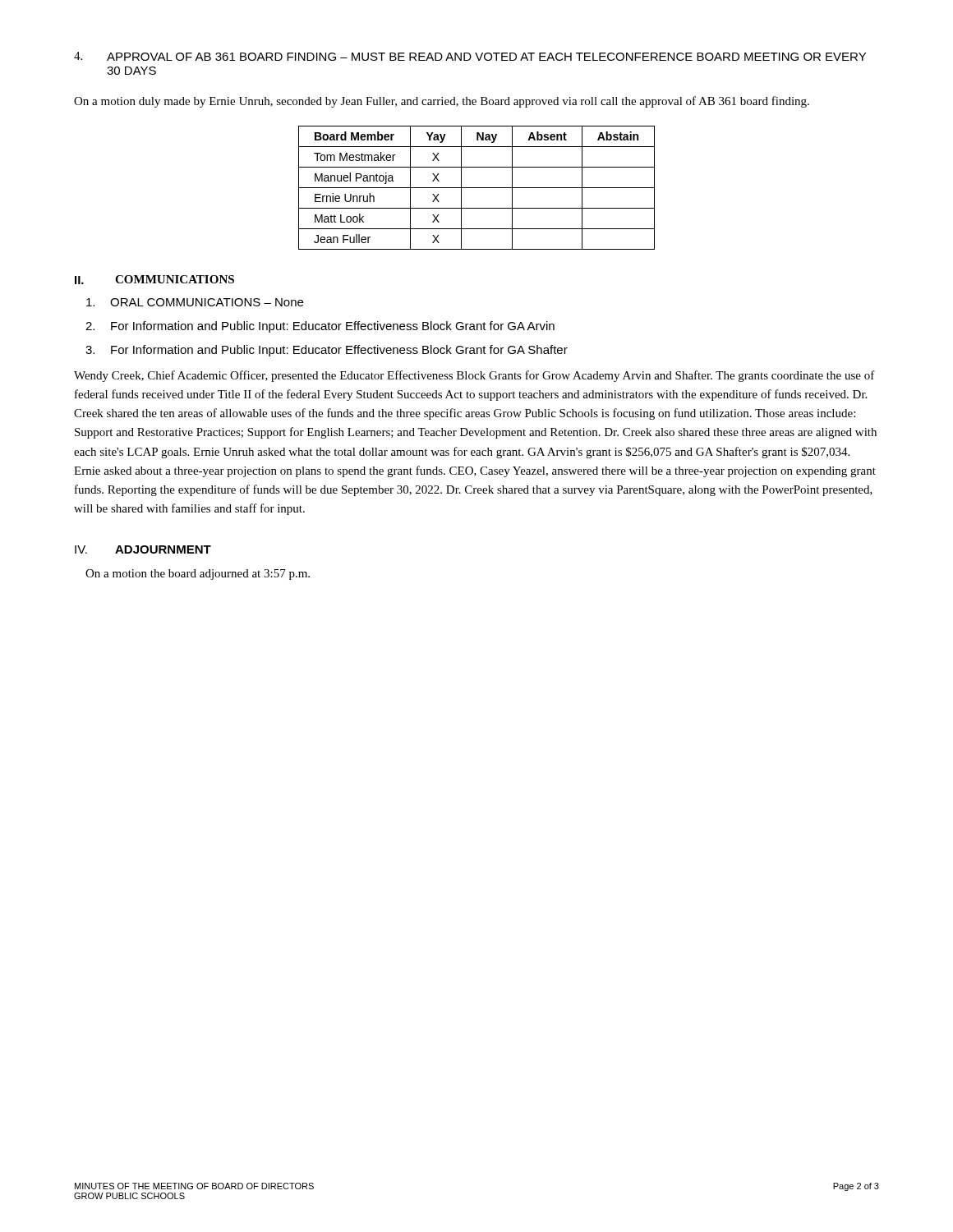Select the section header that reads "IV. ADJOURNMENT"
This screenshot has height=1232, width=953.
point(142,549)
